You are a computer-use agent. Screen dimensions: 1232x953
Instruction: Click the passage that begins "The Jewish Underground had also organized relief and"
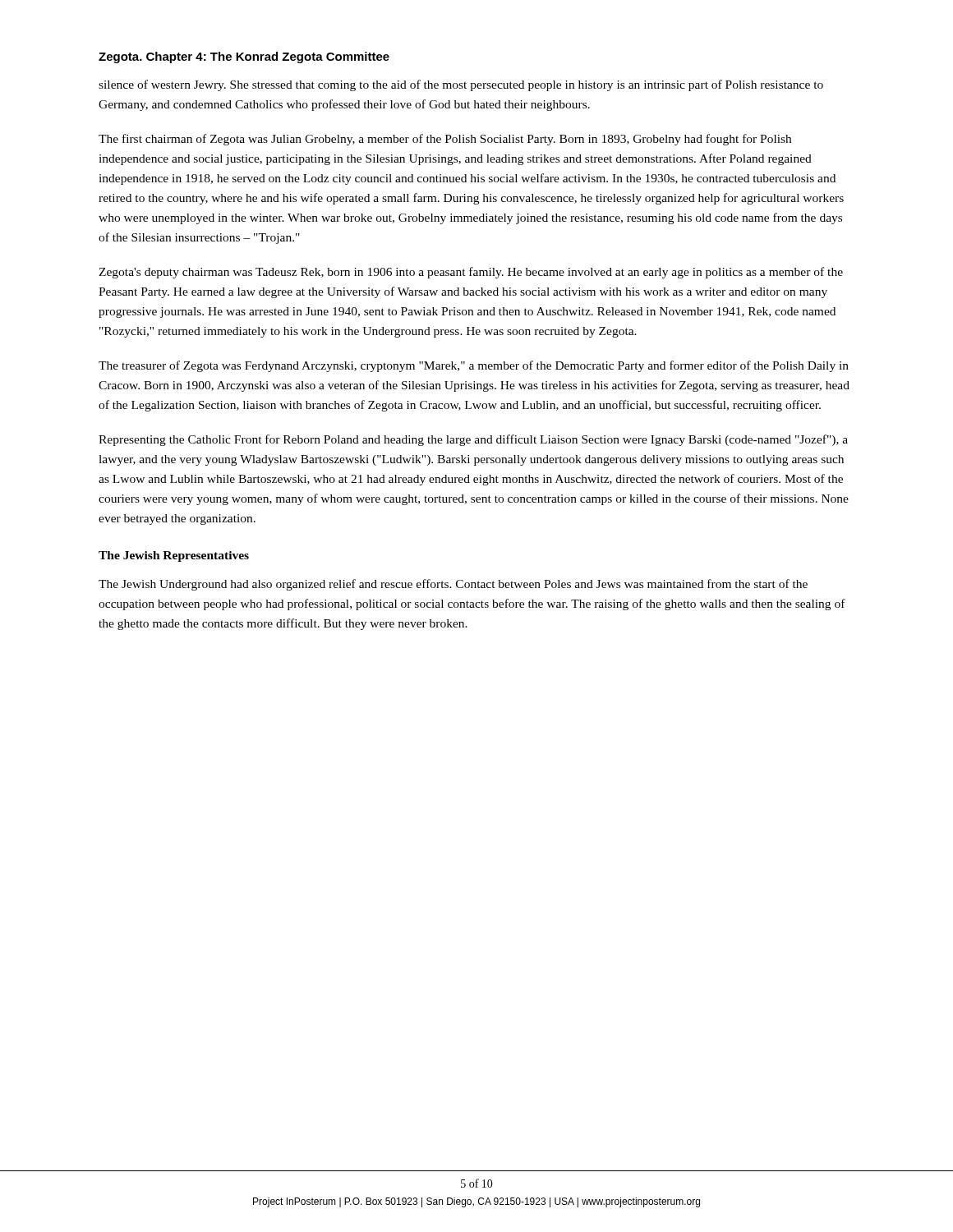(x=472, y=604)
